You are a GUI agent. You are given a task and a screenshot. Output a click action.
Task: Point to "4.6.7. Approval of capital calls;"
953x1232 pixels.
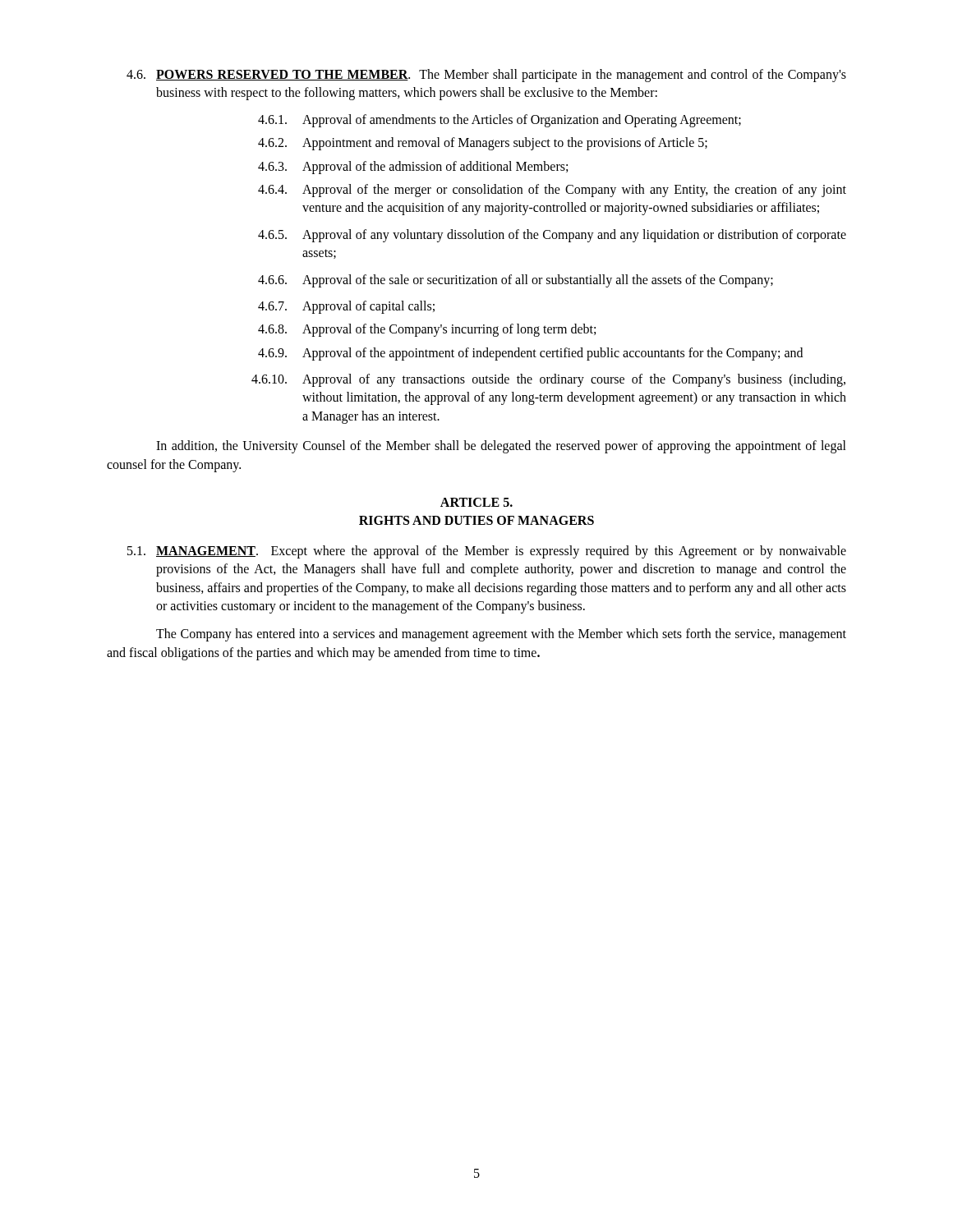pos(346,307)
